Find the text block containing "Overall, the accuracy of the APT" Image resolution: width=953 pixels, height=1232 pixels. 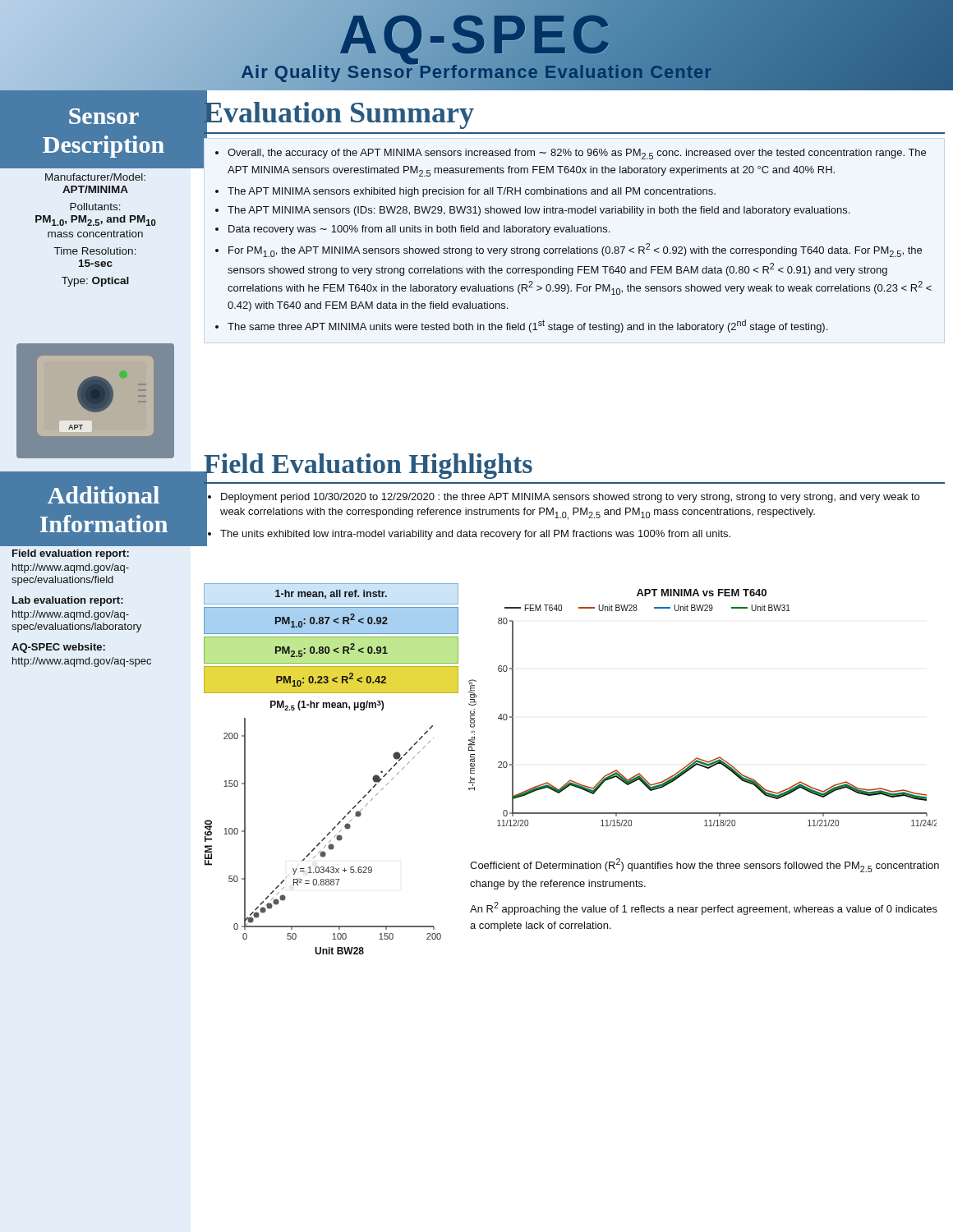click(x=573, y=240)
